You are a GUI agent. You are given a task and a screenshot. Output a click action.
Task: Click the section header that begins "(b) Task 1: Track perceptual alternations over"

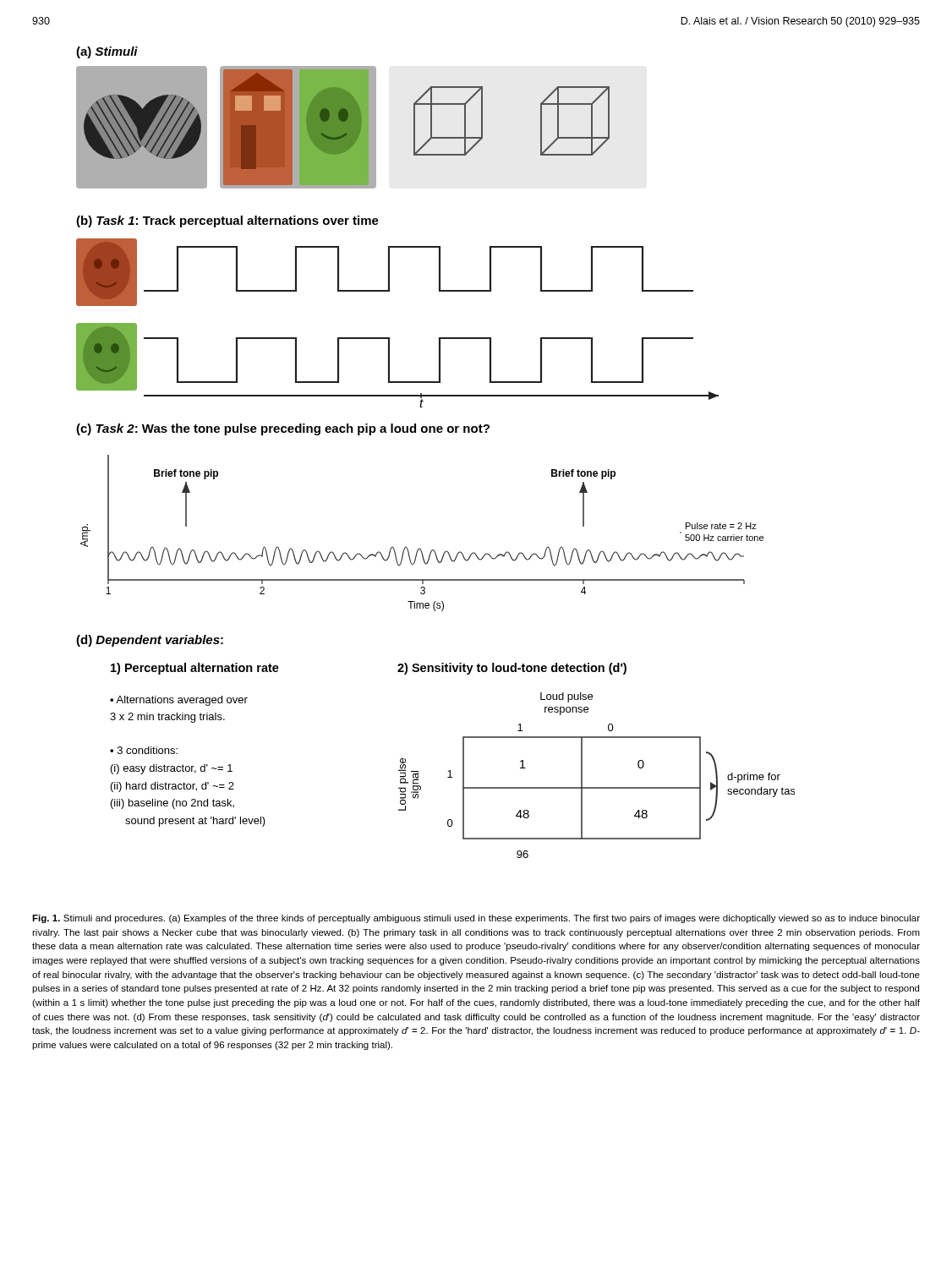227,220
